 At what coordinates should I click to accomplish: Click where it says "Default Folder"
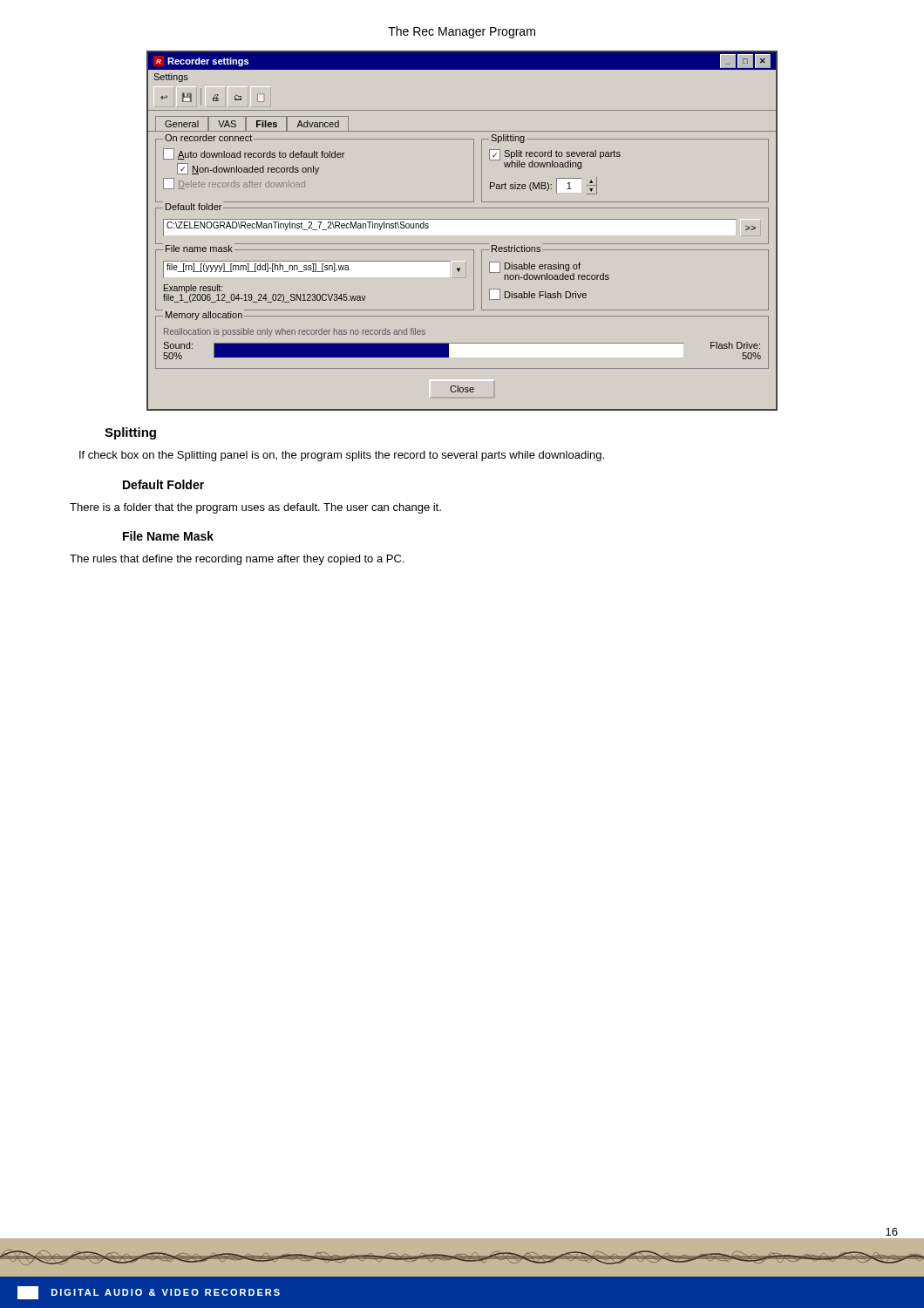click(x=163, y=484)
